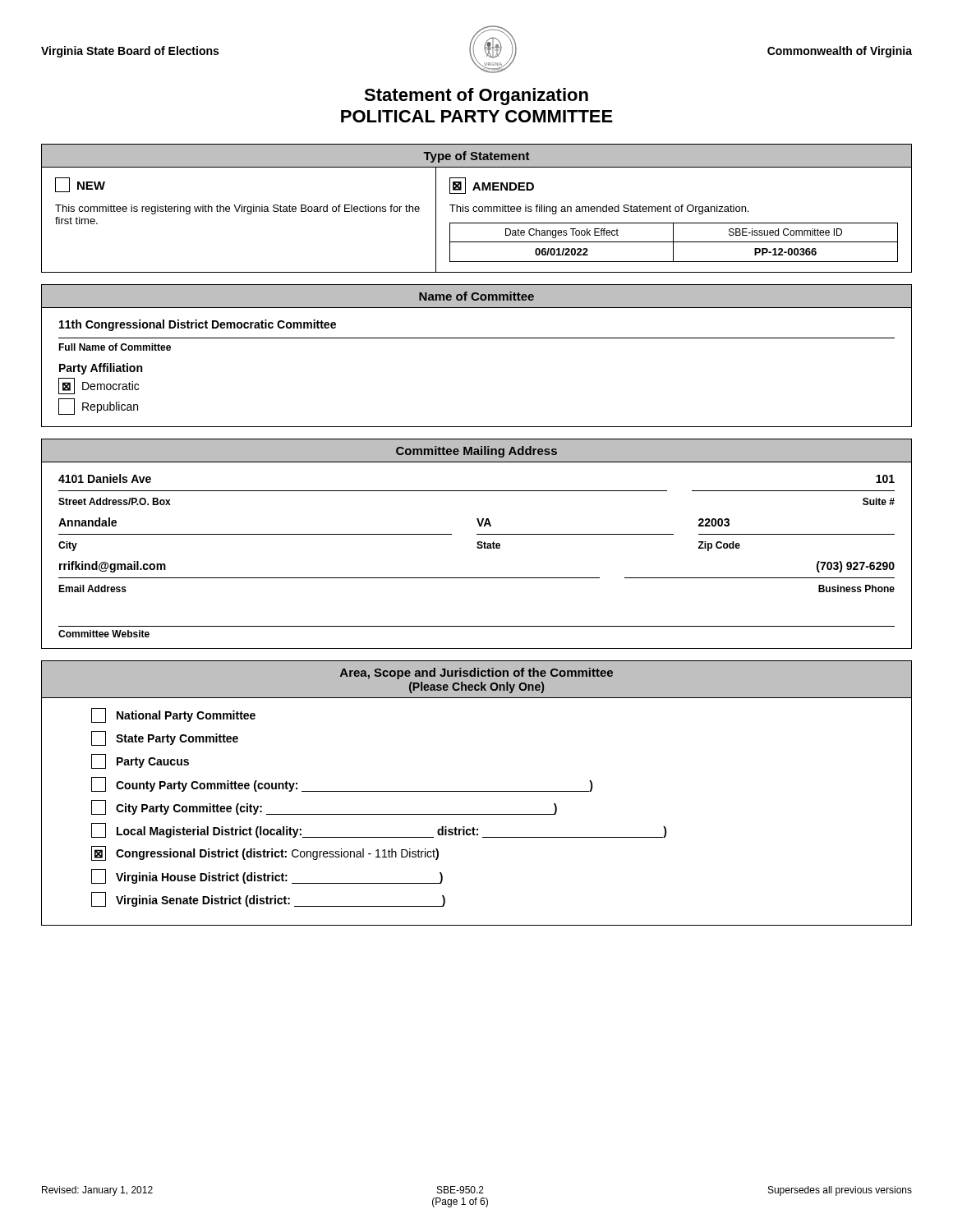Find the table that mentions "Committee Mailing Address 4101 Daniels"

(x=476, y=544)
